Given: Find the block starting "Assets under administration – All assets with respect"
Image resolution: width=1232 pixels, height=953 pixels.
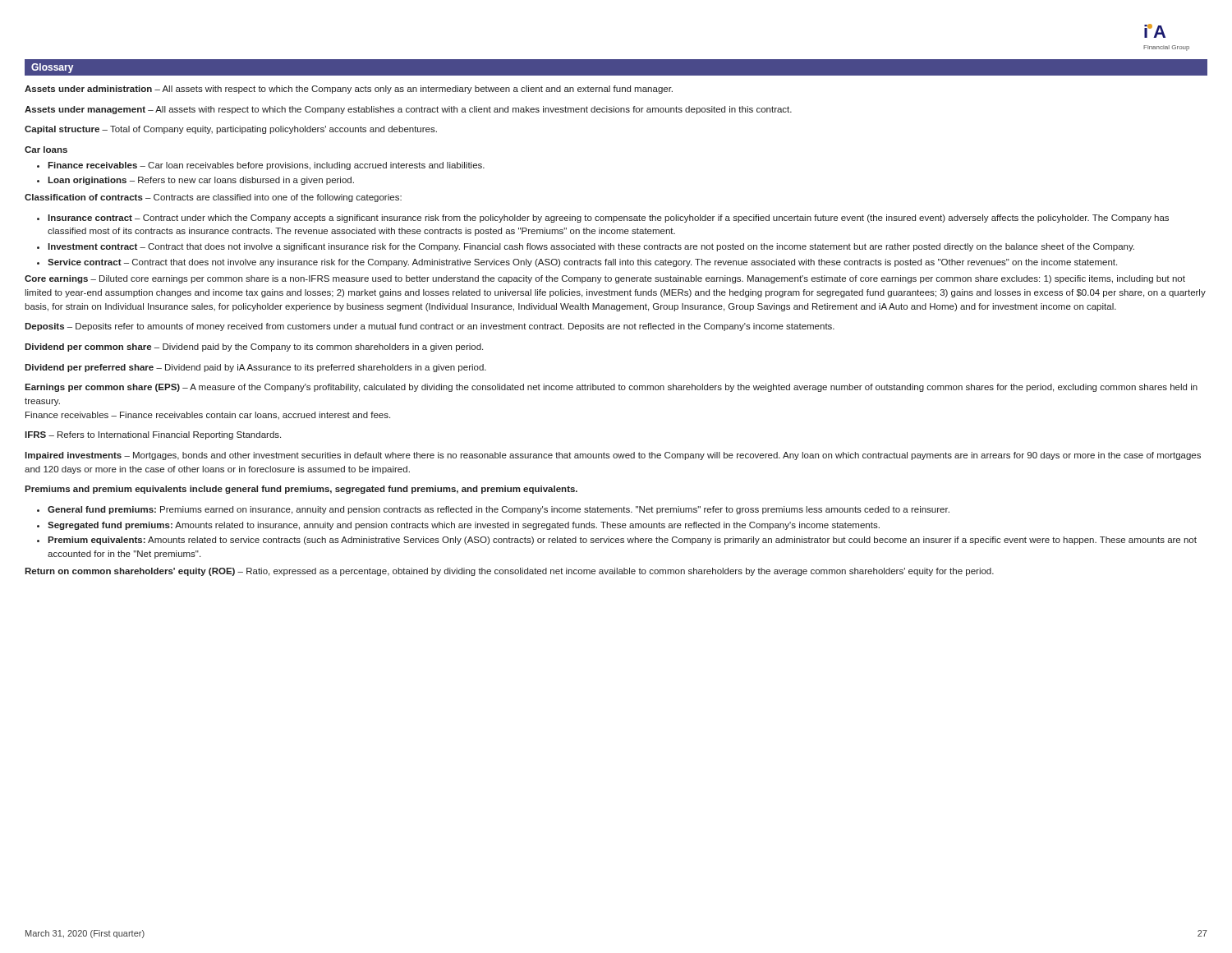Looking at the screenshot, I should click(x=616, y=89).
